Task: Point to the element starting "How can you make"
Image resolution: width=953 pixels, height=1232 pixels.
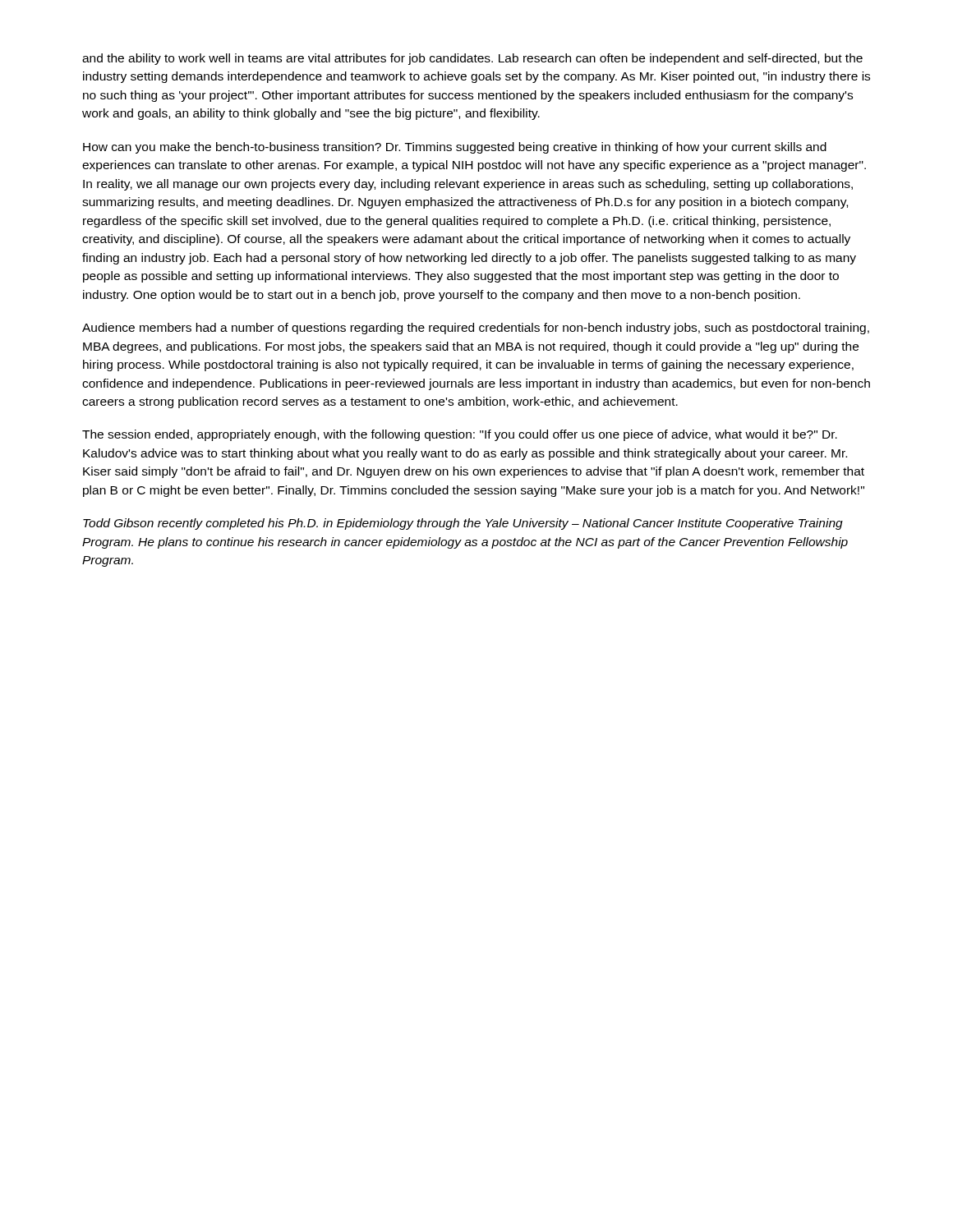Action: coord(475,220)
